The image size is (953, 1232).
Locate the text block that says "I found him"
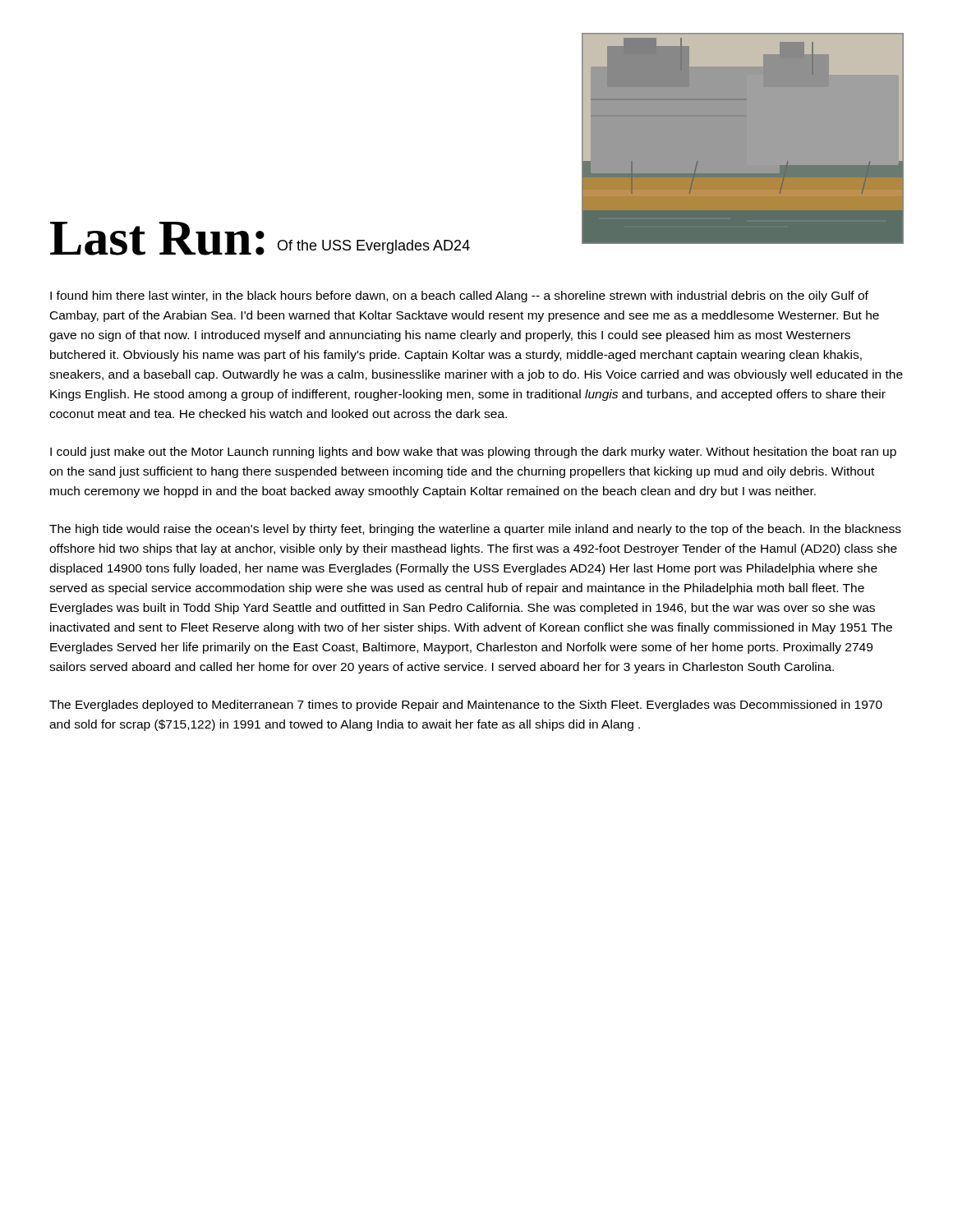click(459, 297)
